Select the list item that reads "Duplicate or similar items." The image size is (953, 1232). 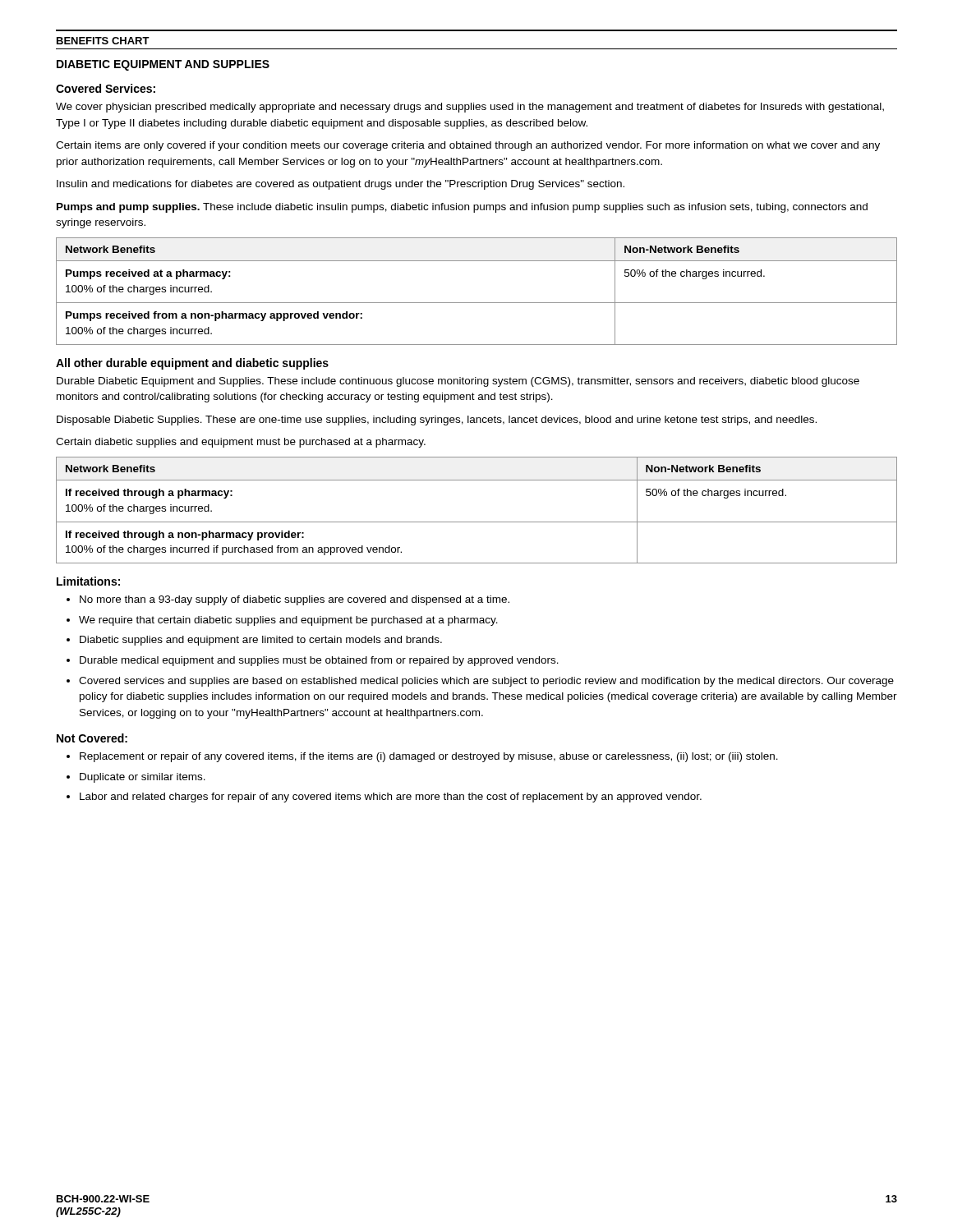142,776
